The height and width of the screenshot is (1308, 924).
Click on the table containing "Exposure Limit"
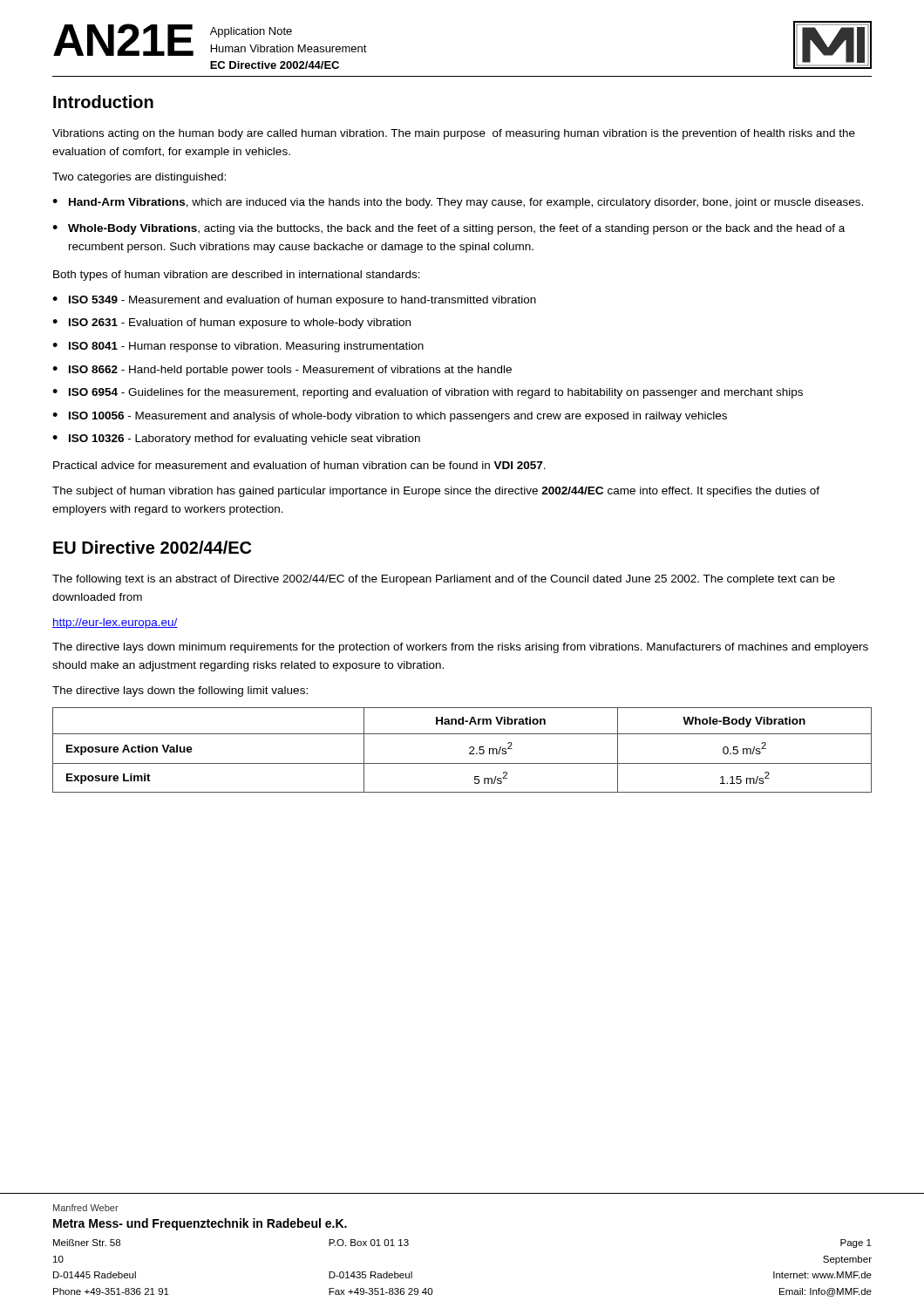(462, 750)
